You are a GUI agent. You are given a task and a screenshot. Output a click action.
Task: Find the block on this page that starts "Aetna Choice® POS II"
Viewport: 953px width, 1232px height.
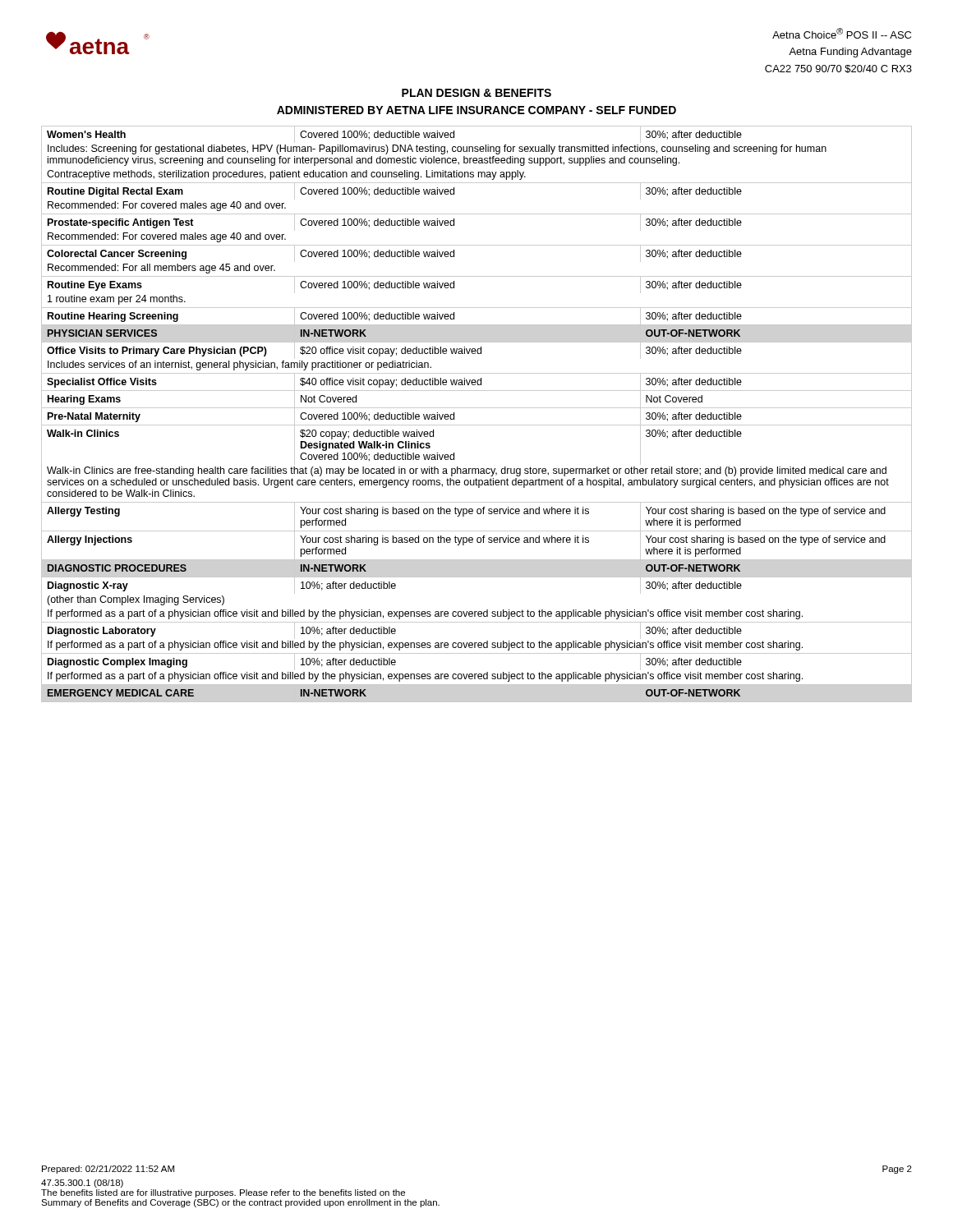point(838,50)
